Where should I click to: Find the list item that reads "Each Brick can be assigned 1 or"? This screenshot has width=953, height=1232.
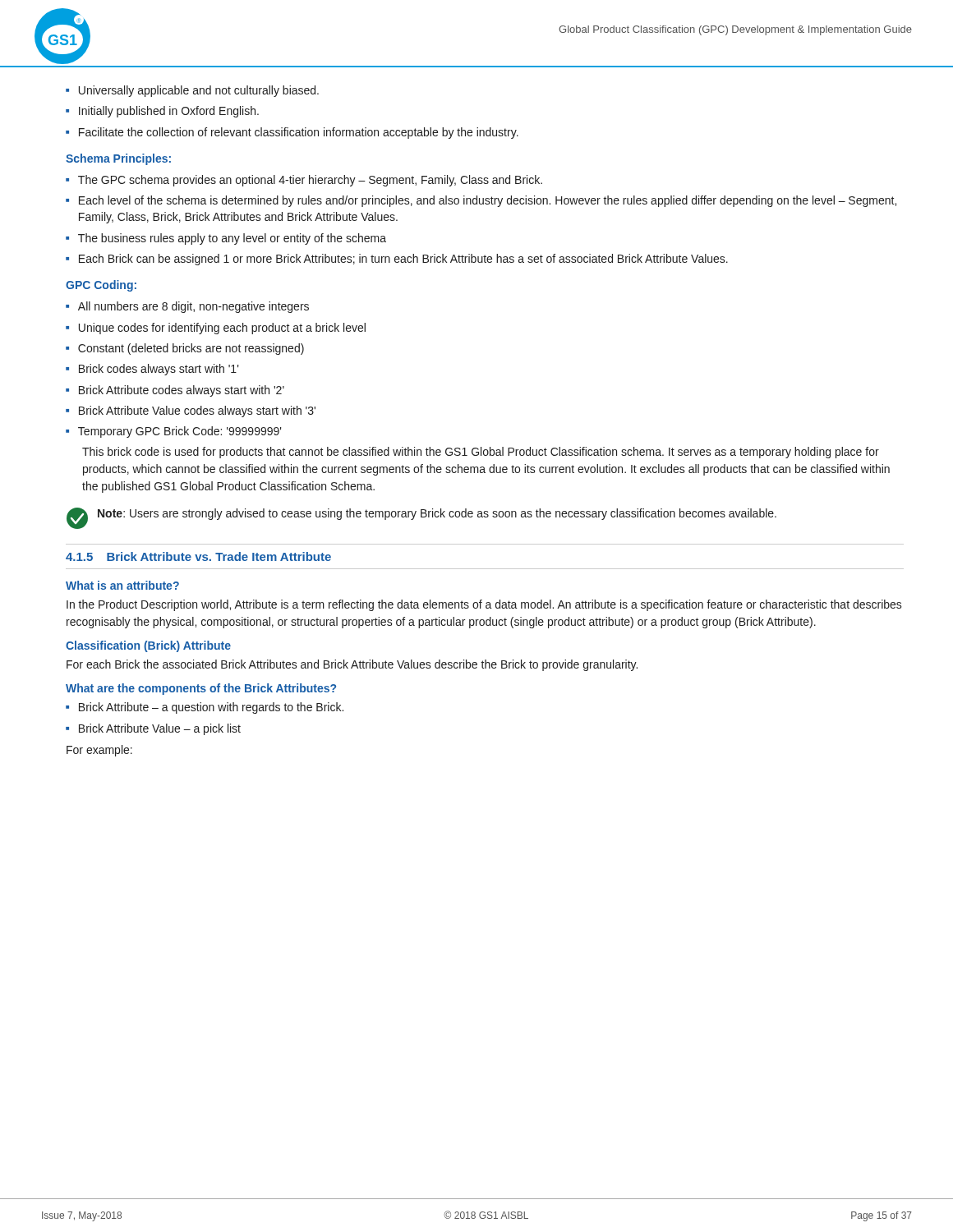click(x=403, y=259)
